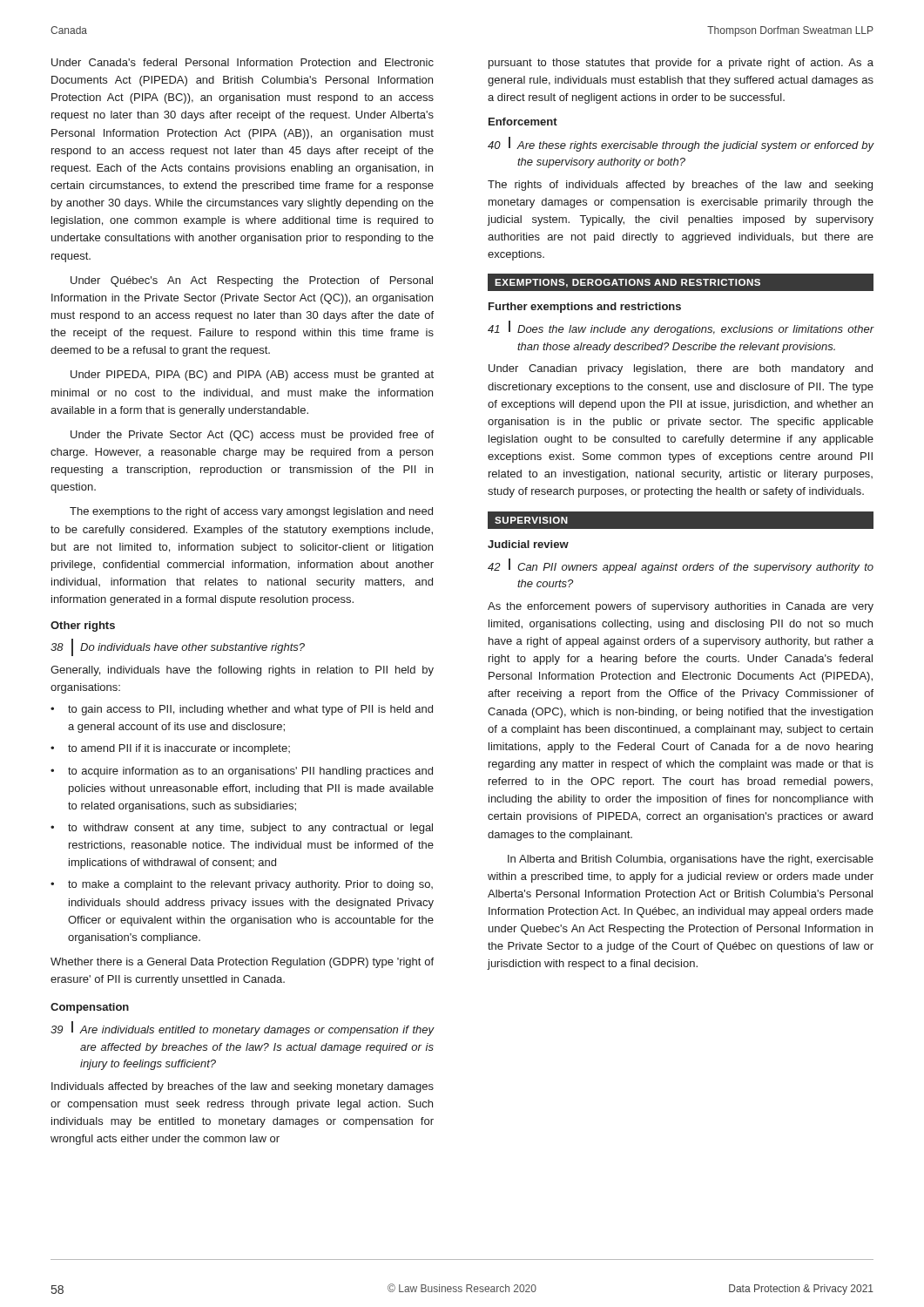Click on the text block with the text "Whether there is a General Data"

tap(242, 971)
